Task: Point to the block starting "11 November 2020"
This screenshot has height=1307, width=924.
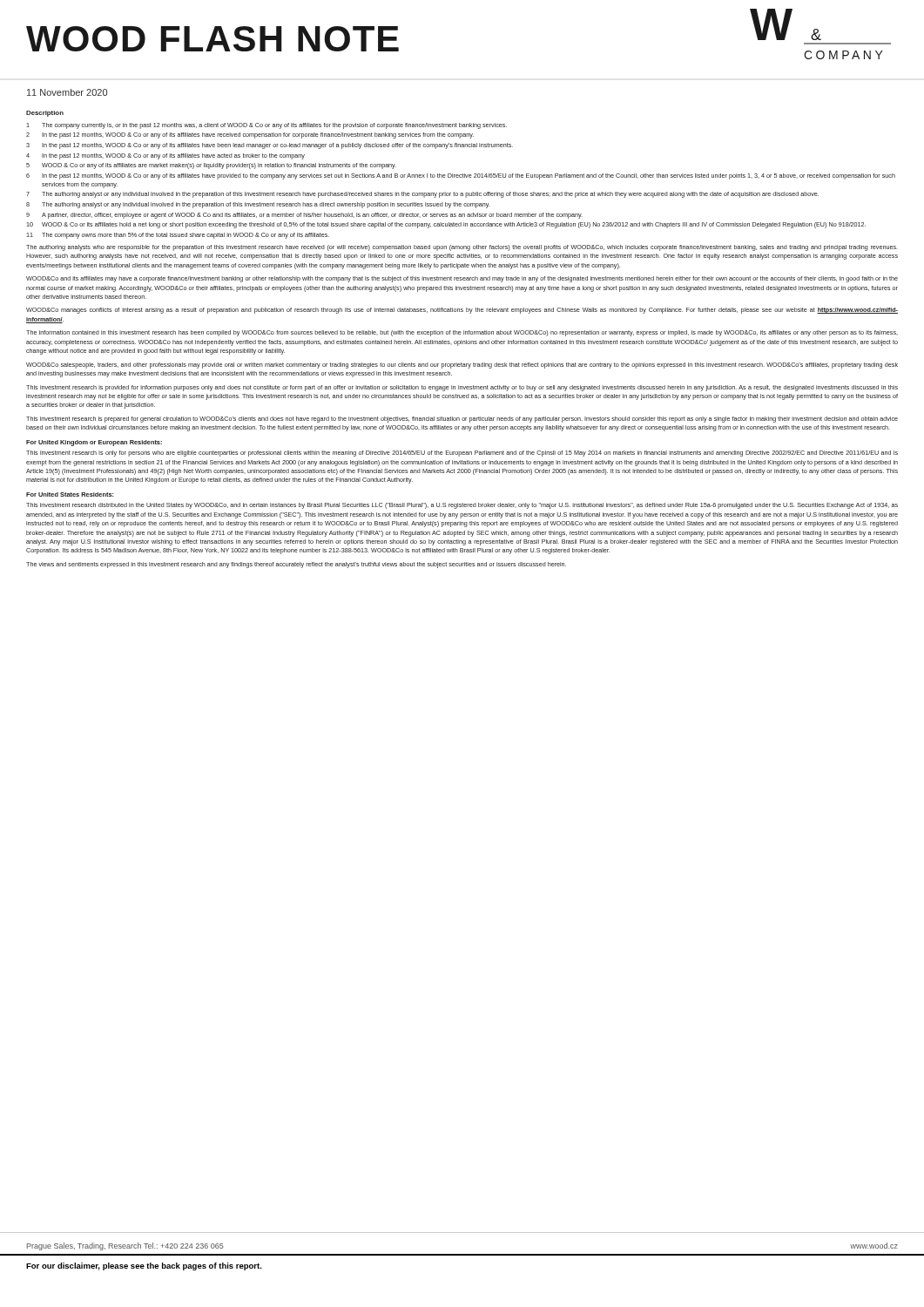Action: [x=67, y=92]
